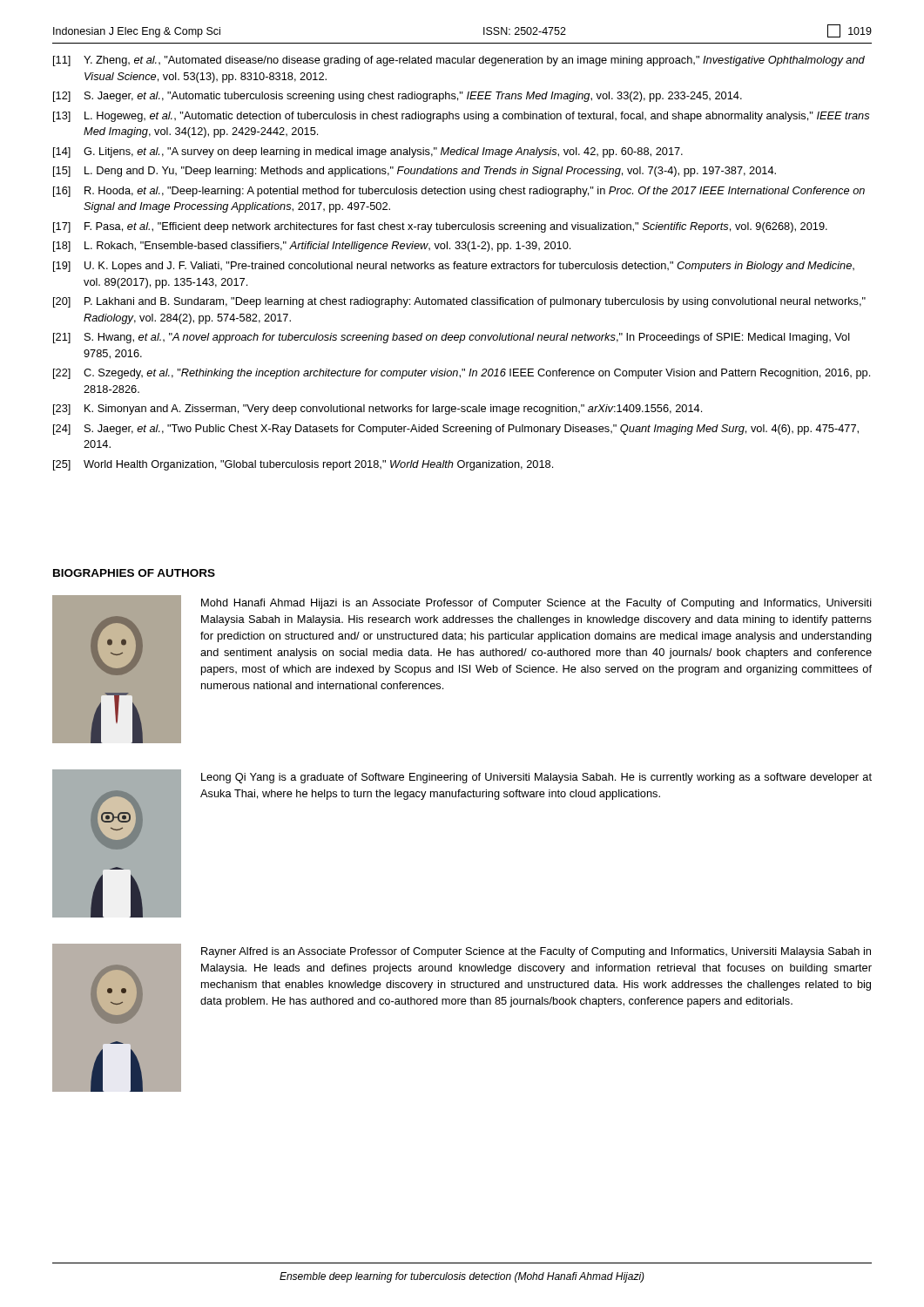Locate the list item with the text "[16] R. Hooda,"
Viewport: 924px width, 1307px height.
click(462, 199)
